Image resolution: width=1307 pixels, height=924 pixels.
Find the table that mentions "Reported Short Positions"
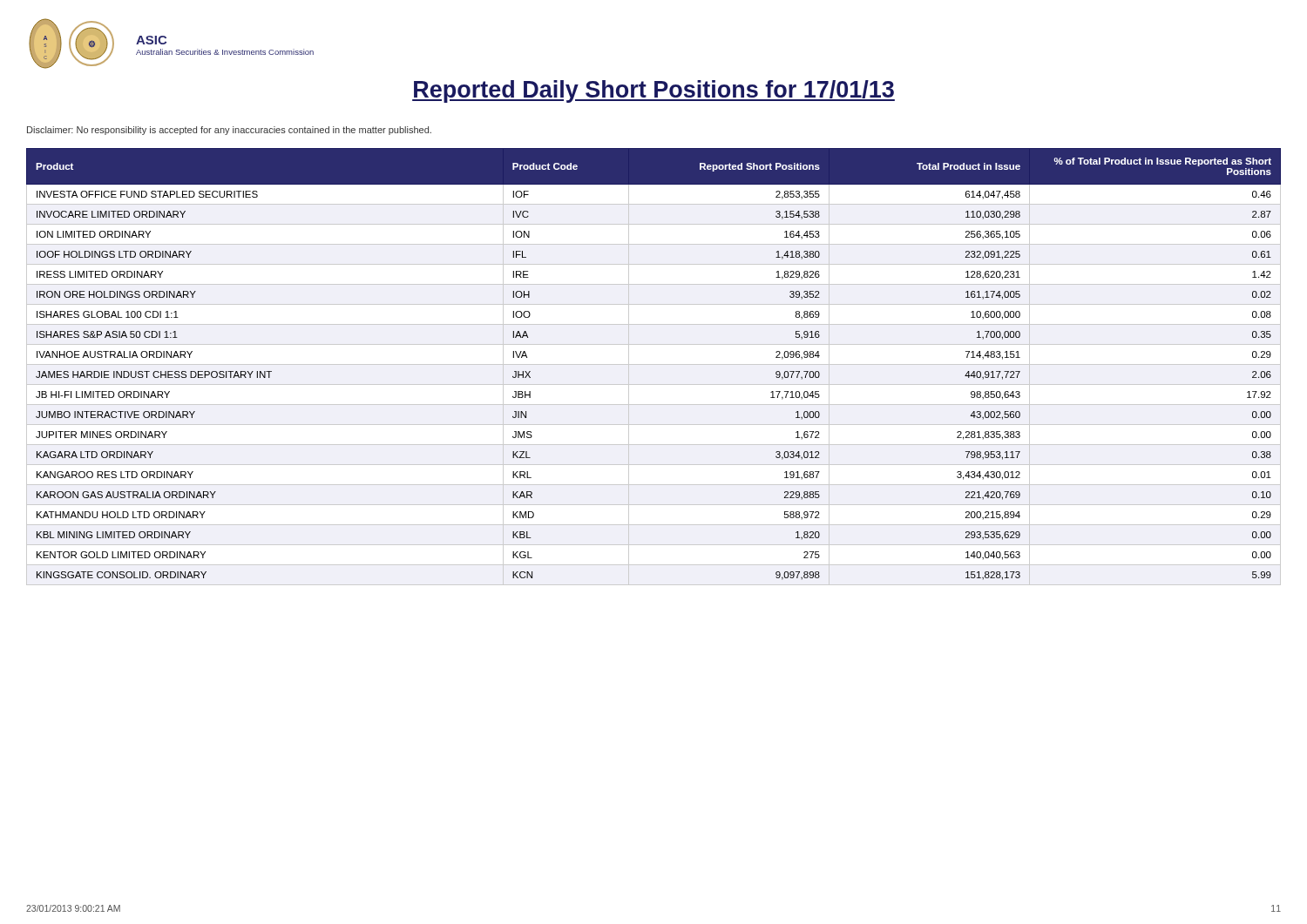tap(654, 367)
